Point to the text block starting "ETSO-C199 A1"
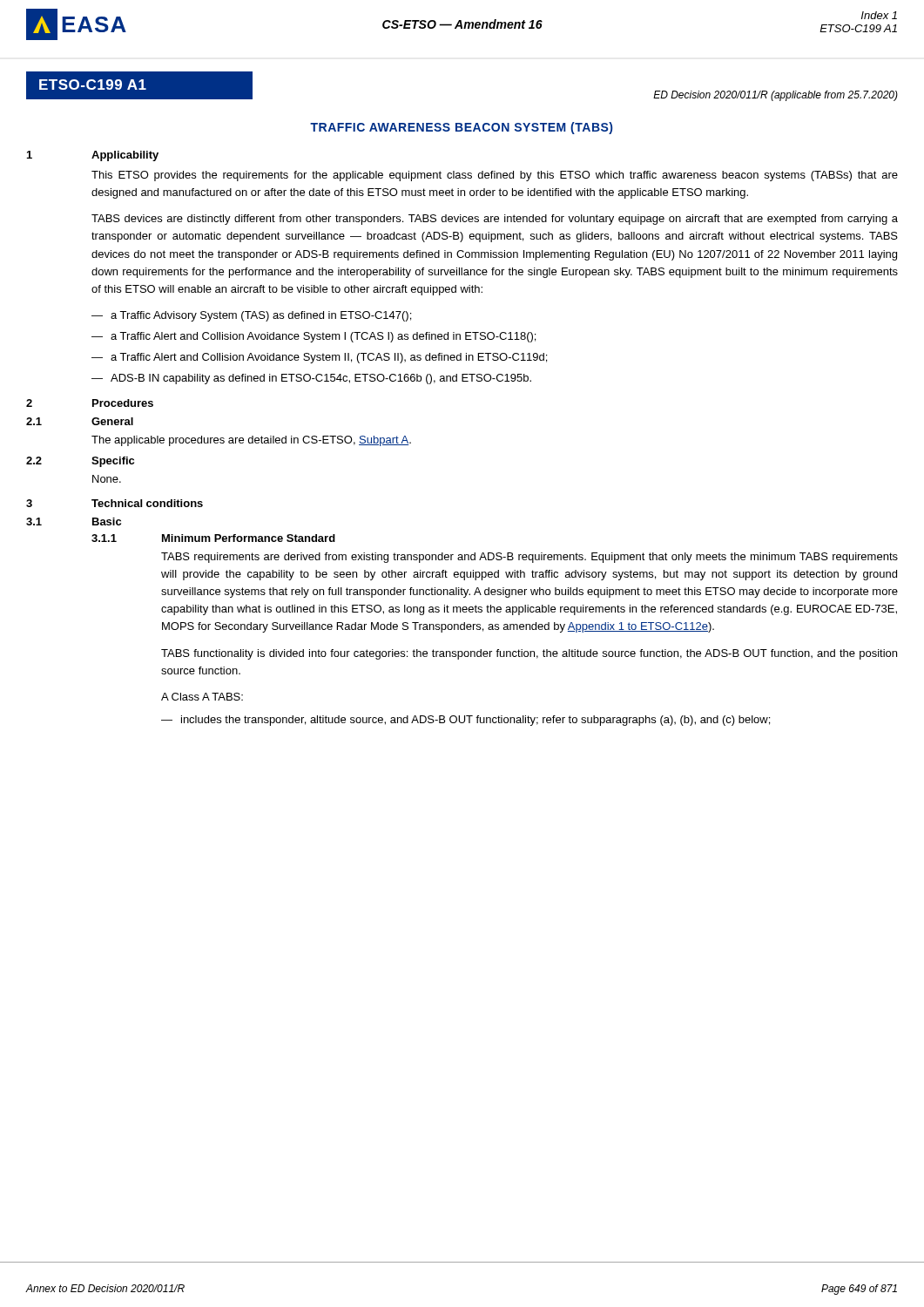 pyautogui.click(x=92, y=85)
